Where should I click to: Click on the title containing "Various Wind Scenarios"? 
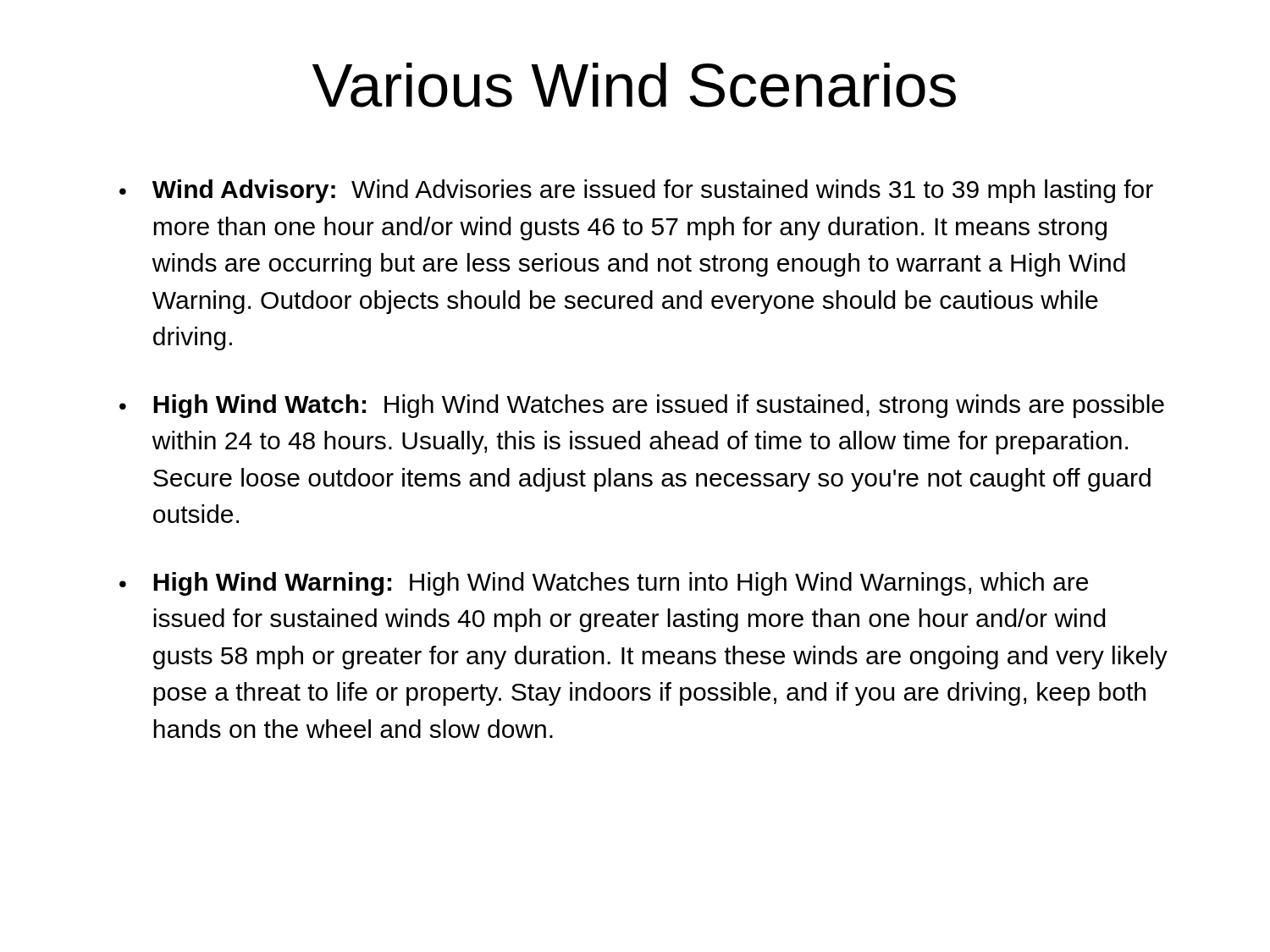tap(635, 85)
